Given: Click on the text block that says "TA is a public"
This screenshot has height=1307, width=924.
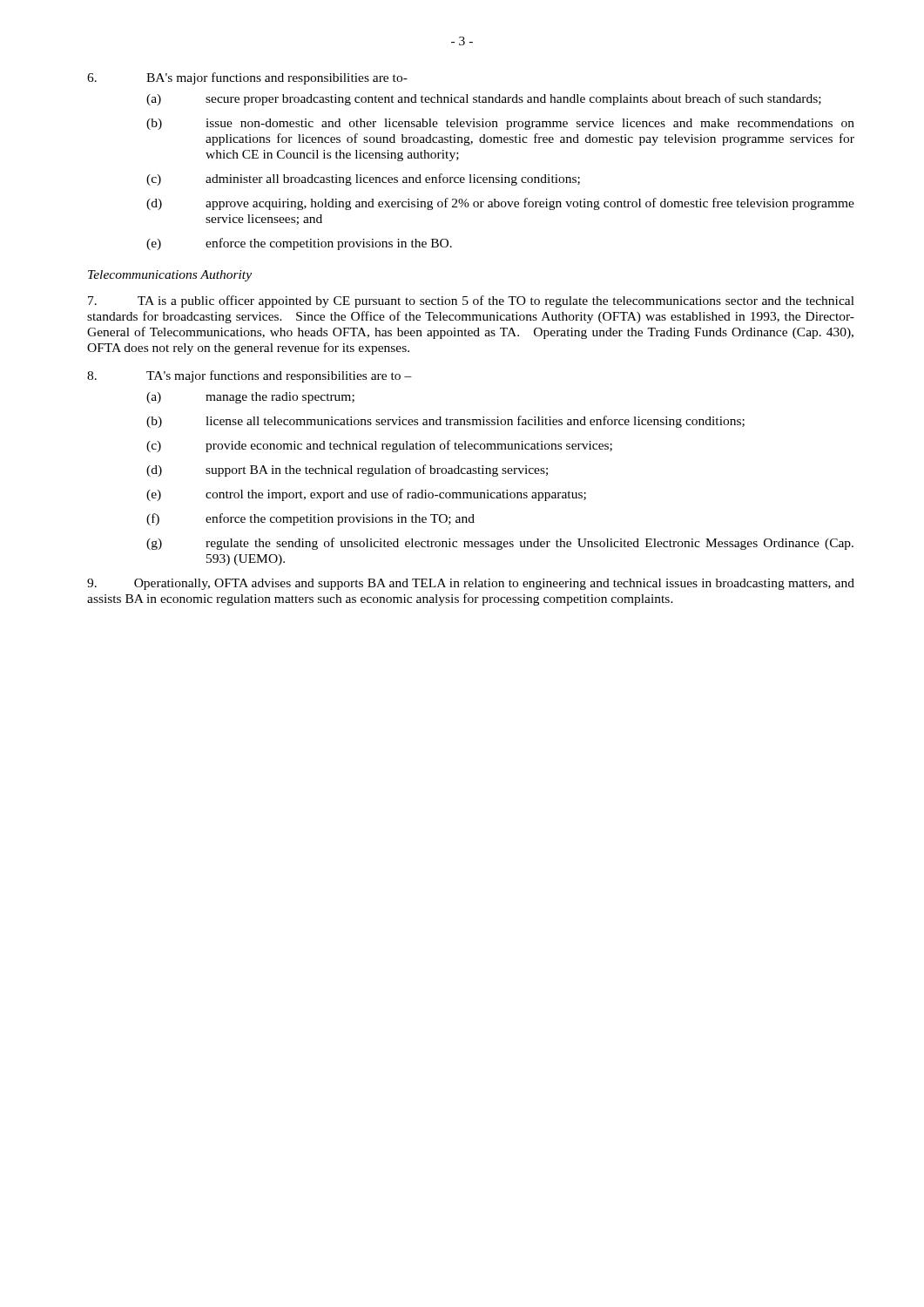Looking at the screenshot, I should [471, 324].
